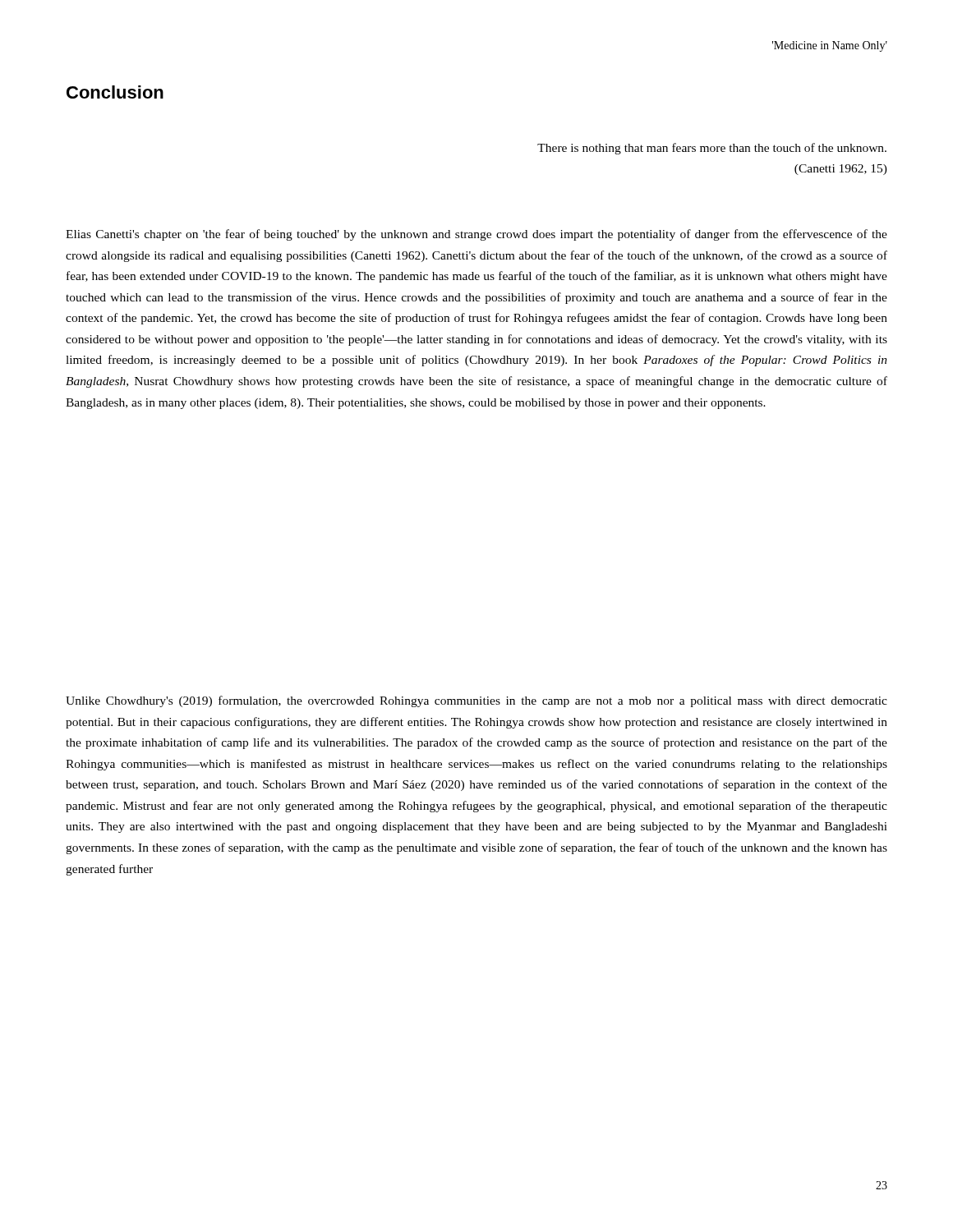The width and height of the screenshot is (953, 1232).
Task: Click the section header
Action: (x=115, y=92)
